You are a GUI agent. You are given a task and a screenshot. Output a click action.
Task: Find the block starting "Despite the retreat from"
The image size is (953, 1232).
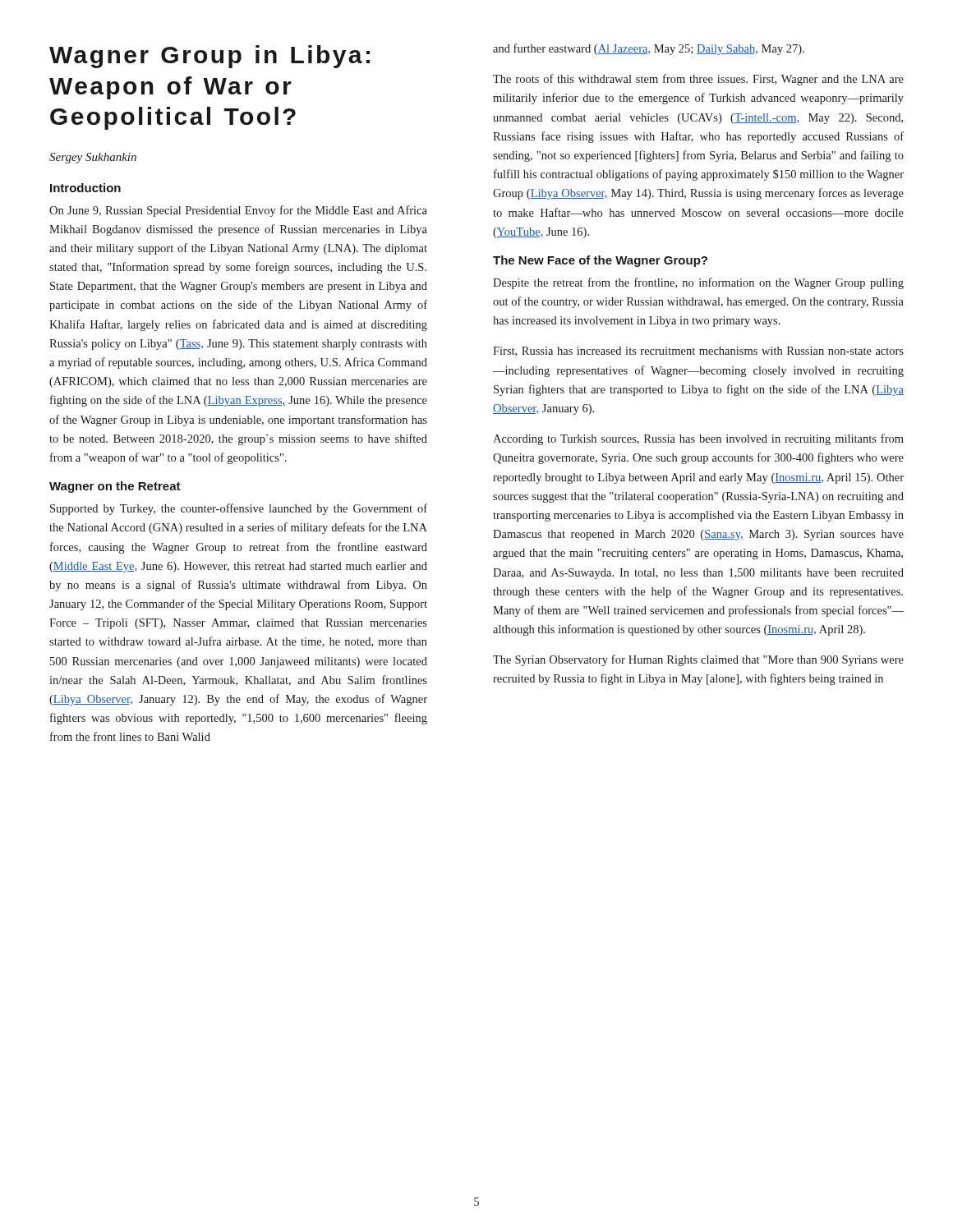click(698, 302)
